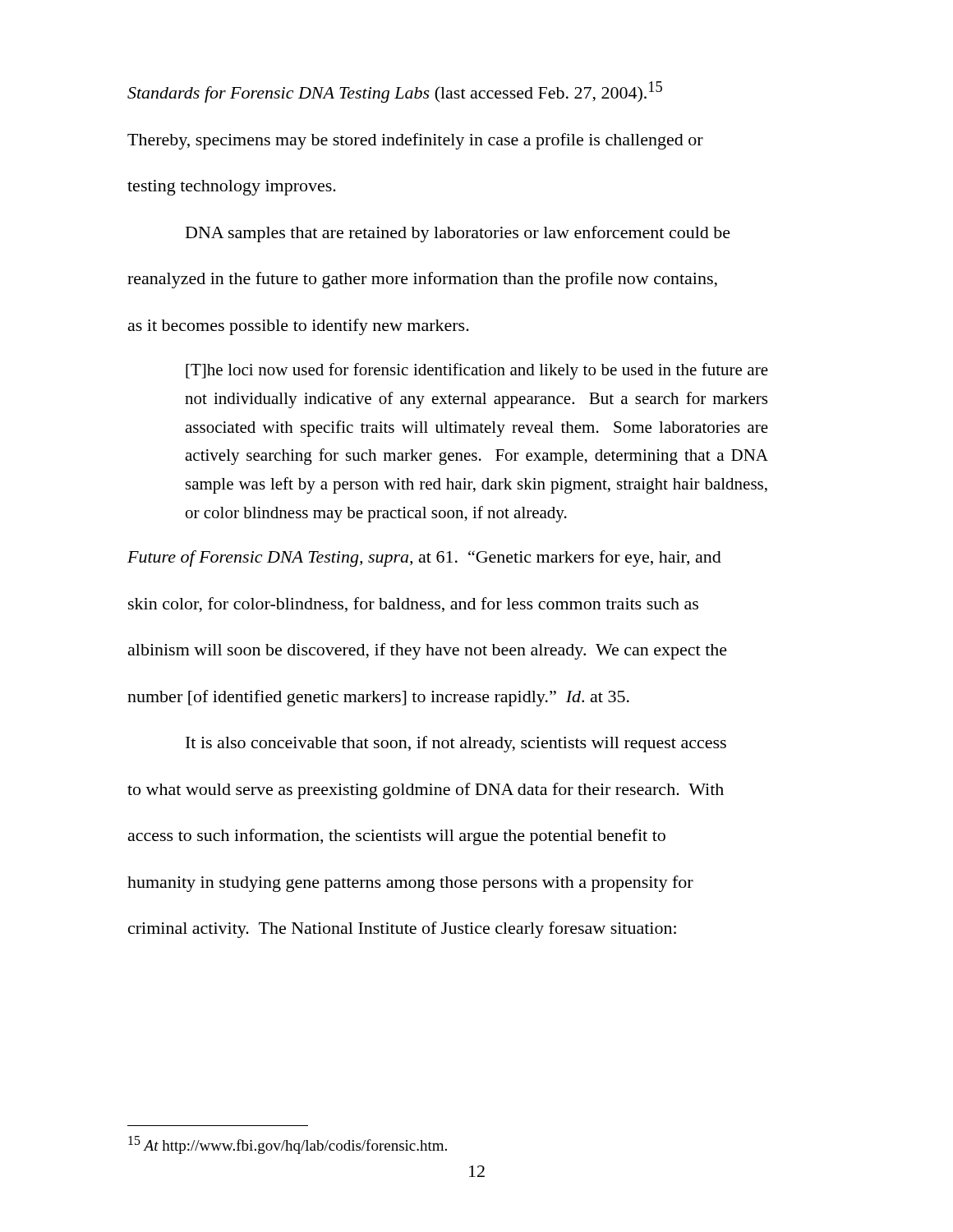The width and height of the screenshot is (953, 1232).
Task: Locate the text starting "Future of Forensic DNA"
Action: coord(424,557)
